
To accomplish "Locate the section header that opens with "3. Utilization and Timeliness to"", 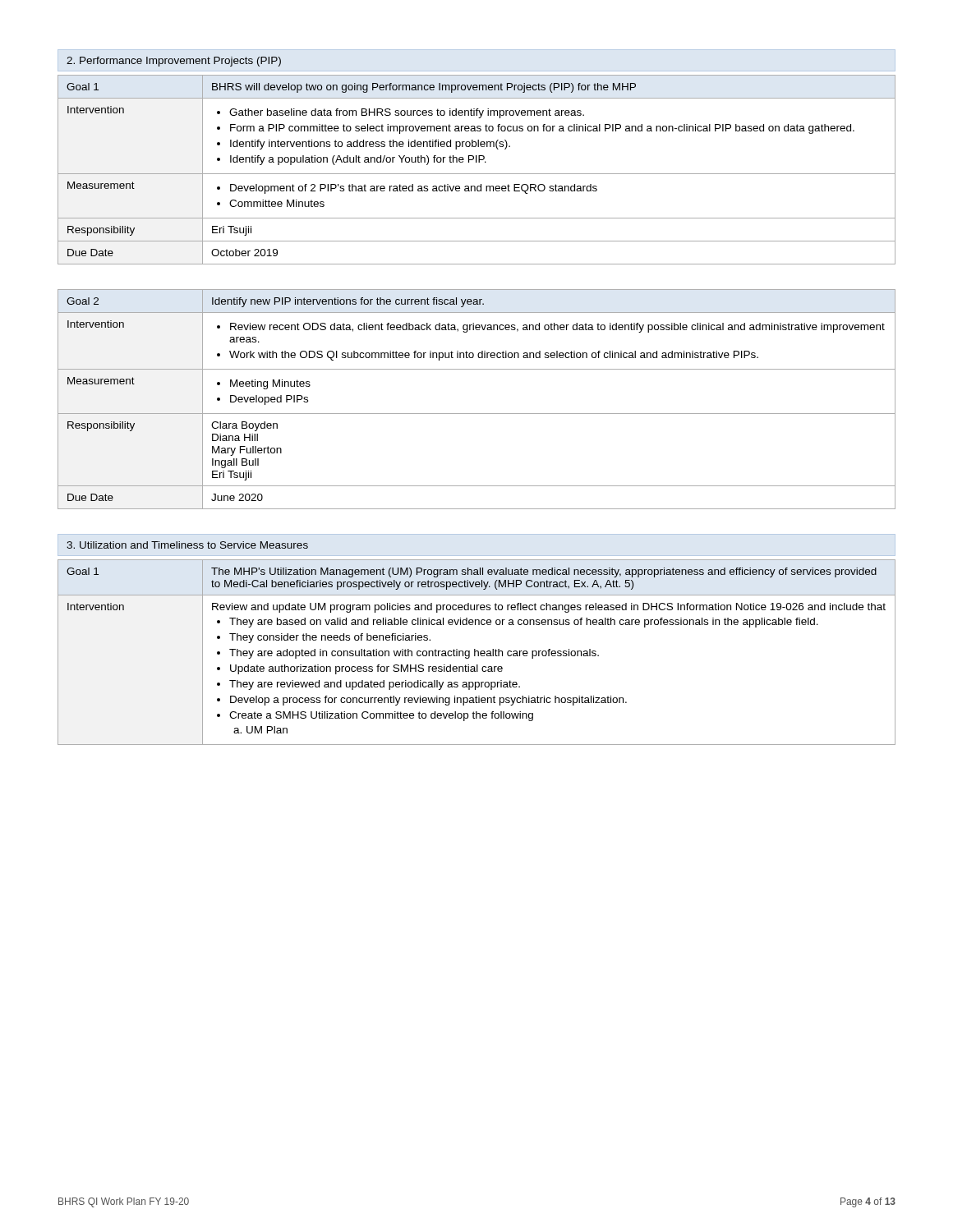I will [187, 545].
